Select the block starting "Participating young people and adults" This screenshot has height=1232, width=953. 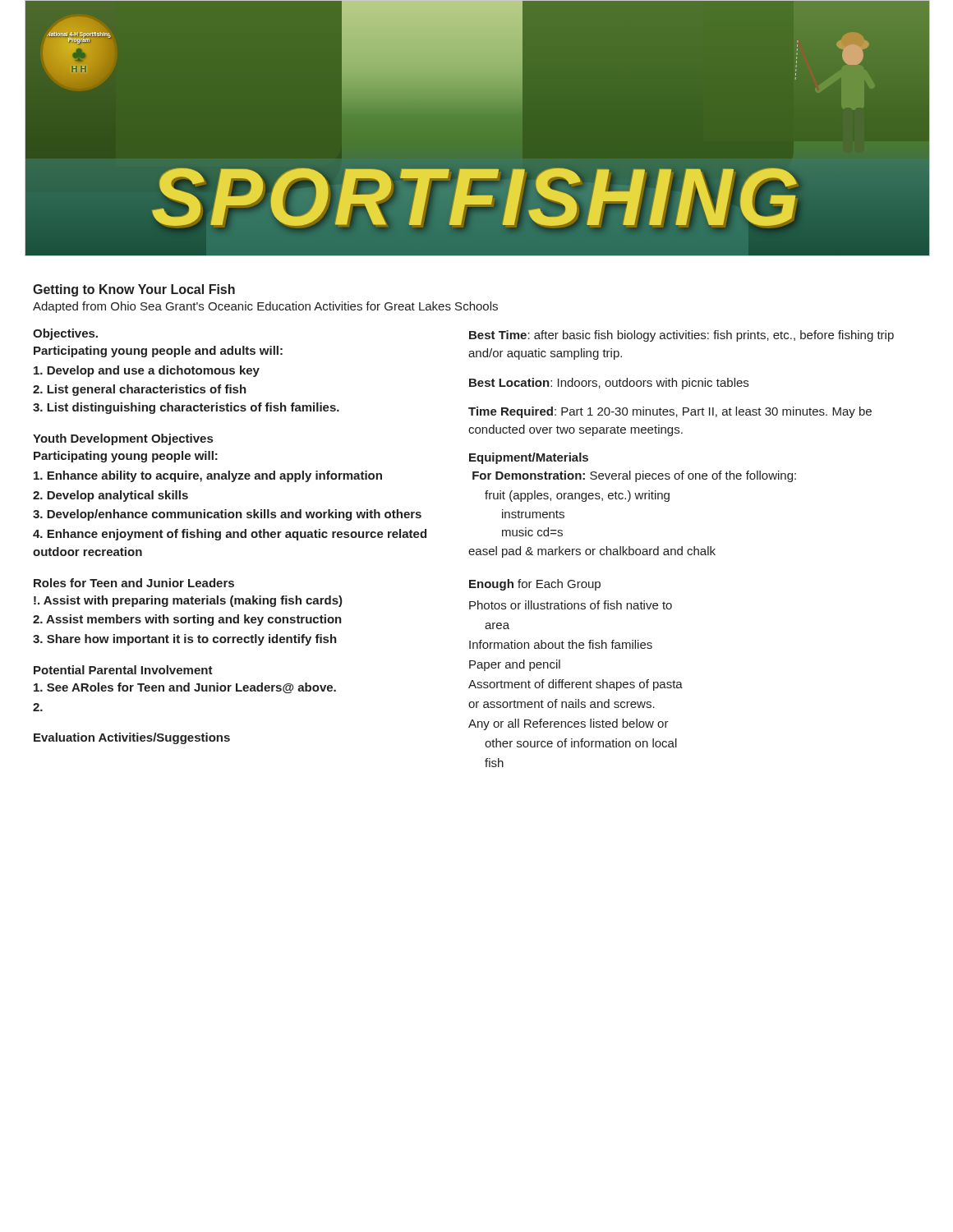158,350
